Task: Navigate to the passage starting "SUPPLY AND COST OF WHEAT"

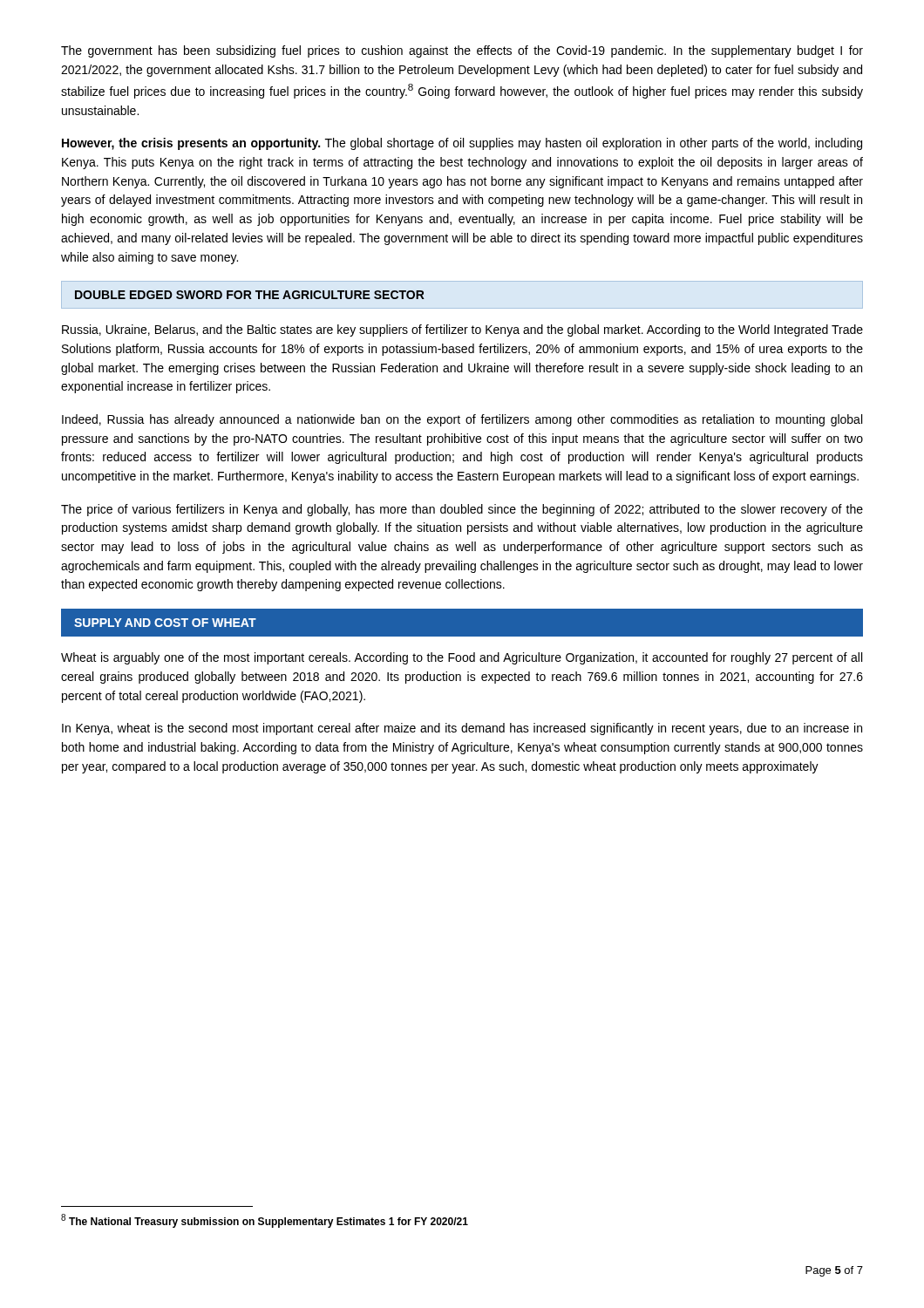Action: pos(165,623)
